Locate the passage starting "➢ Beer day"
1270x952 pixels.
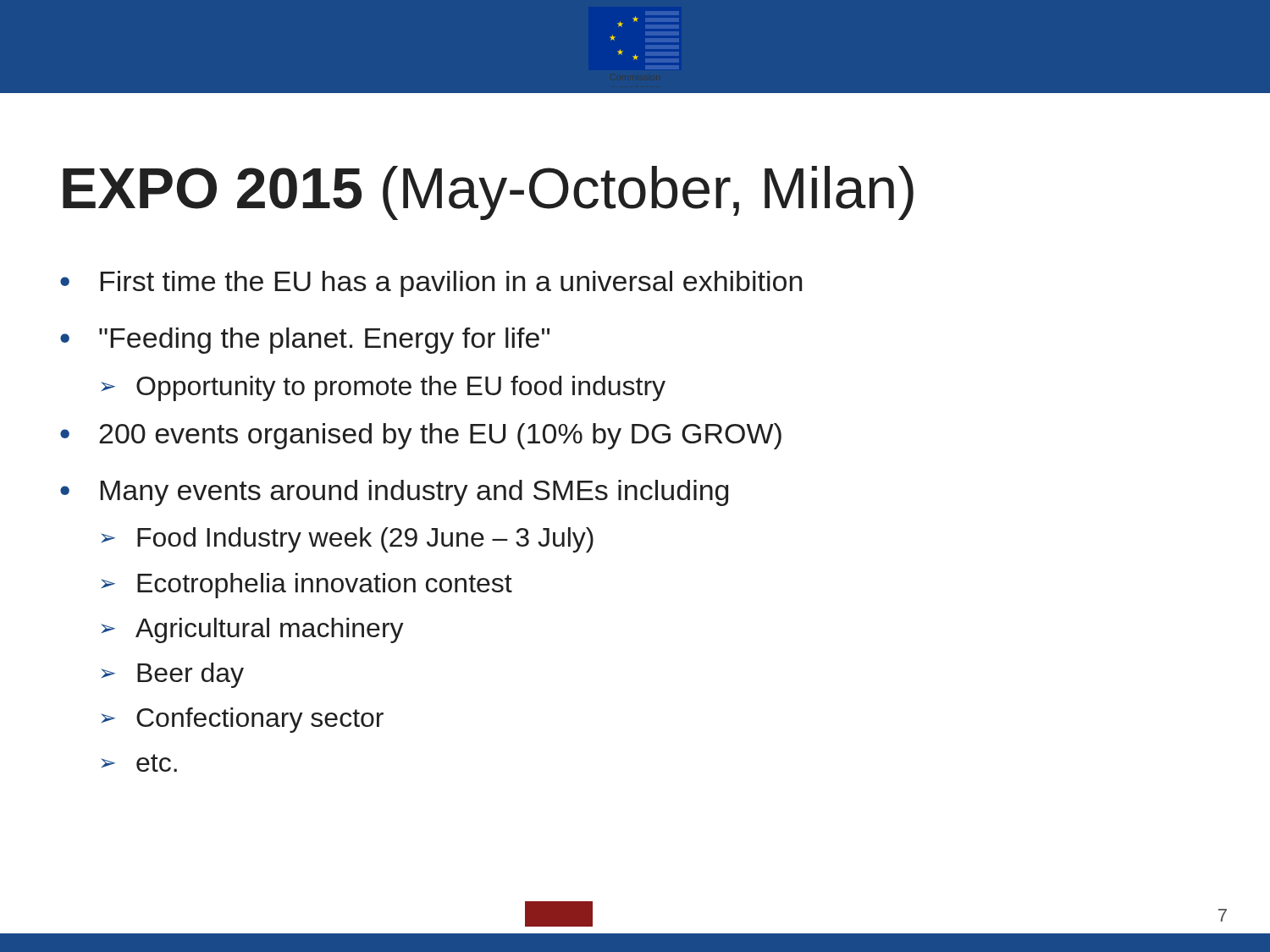click(x=171, y=673)
